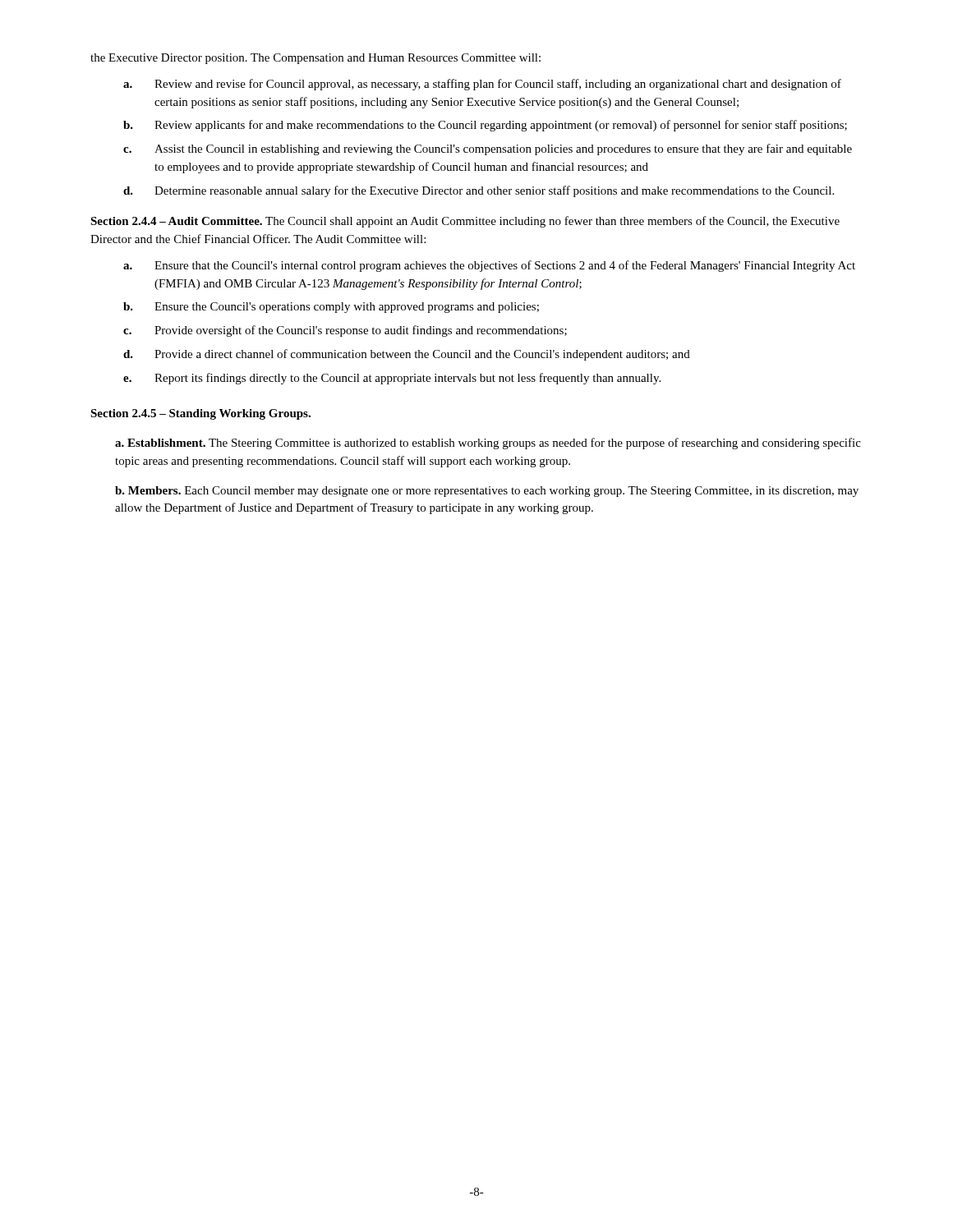Viewport: 953px width, 1232px height.
Task: Locate the text block that reads "Section 2.4.4 –"
Action: [x=465, y=230]
